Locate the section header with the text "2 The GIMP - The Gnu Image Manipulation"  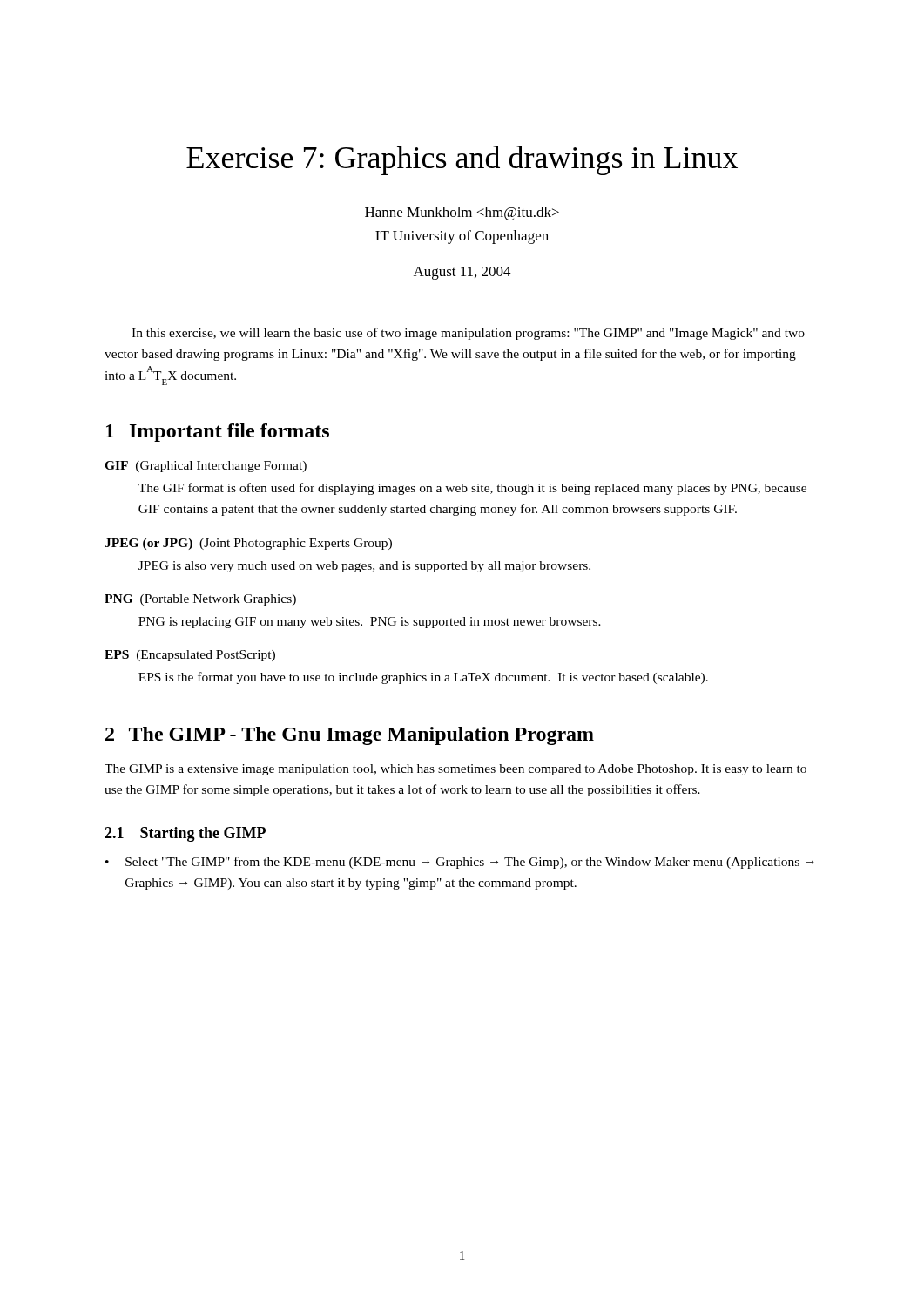pos(349,733)
